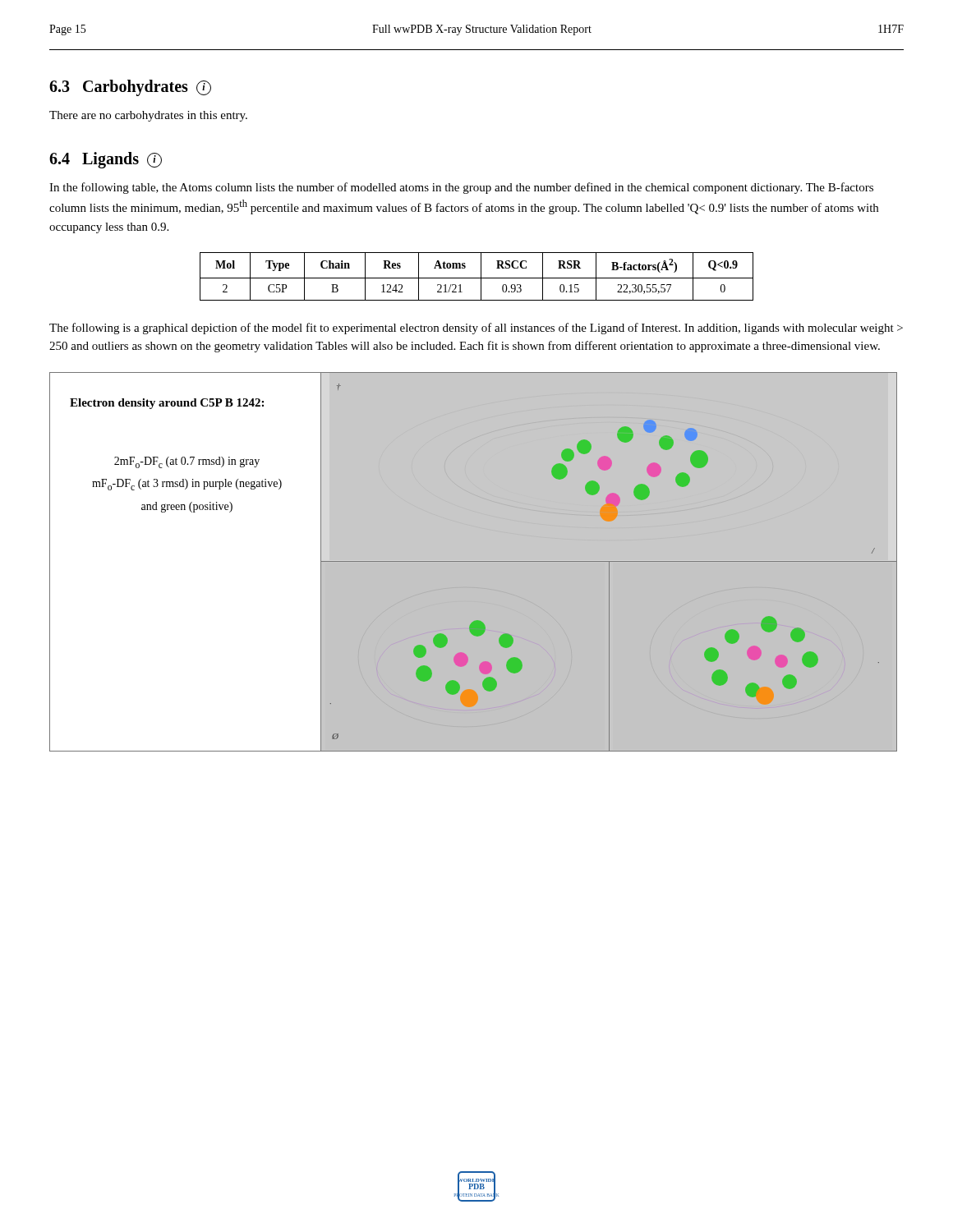
Task: Locate the block of text that opens with "There are no carbohydrates"
Action: coord(149,115)
